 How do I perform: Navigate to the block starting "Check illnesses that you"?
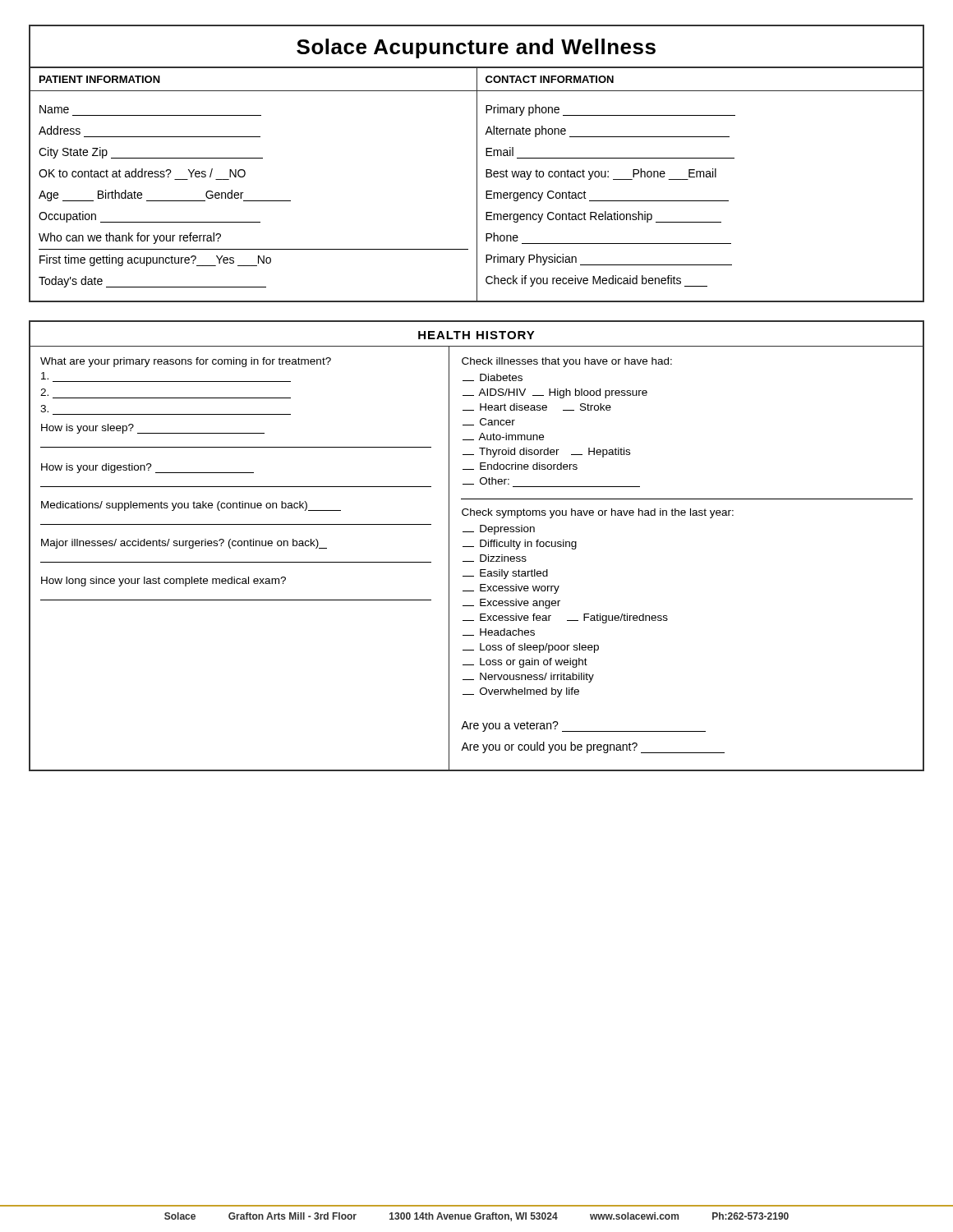pyautogui.click(x=567, y=362)
